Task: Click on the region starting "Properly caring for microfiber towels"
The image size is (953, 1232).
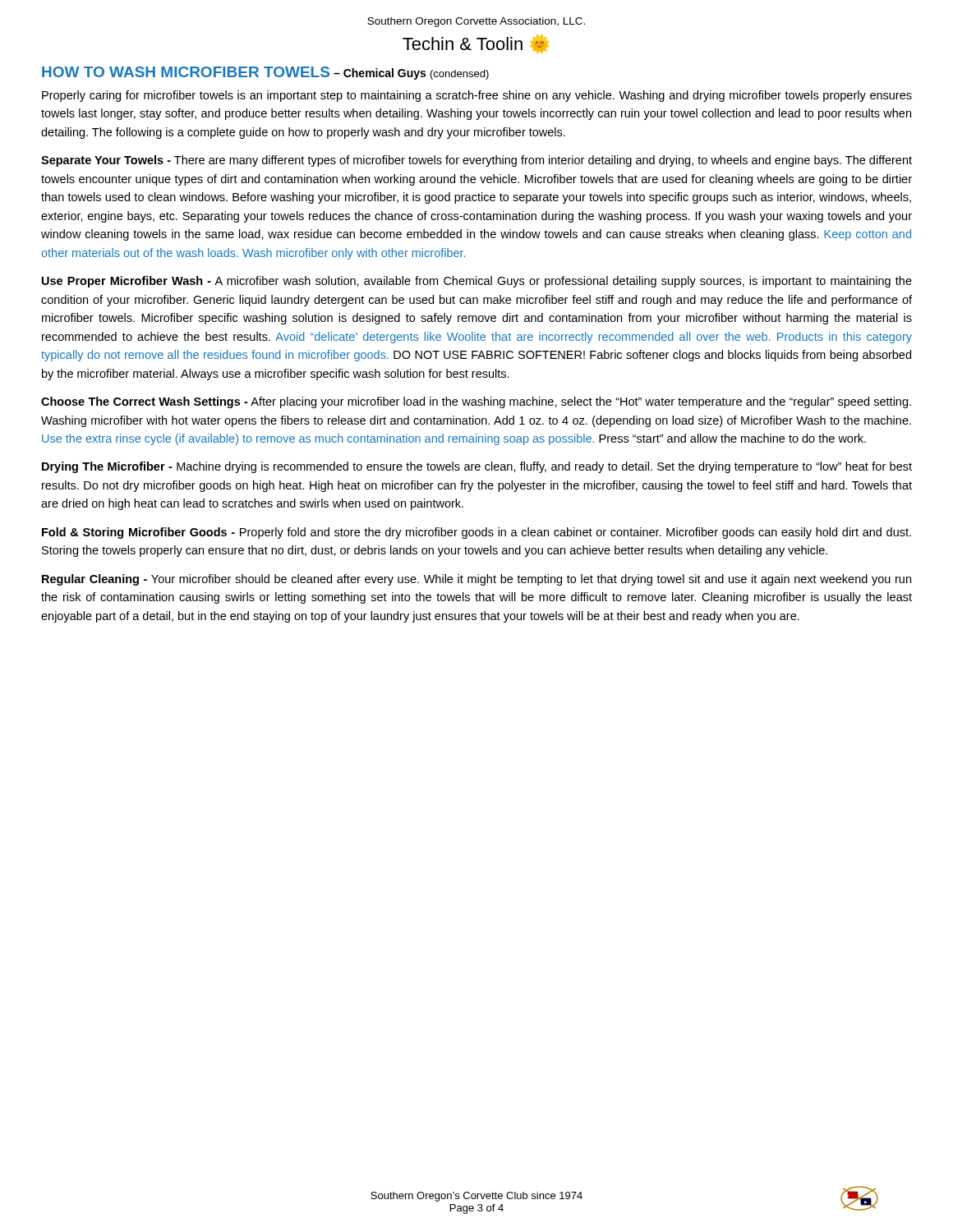Action: (476, 114)
